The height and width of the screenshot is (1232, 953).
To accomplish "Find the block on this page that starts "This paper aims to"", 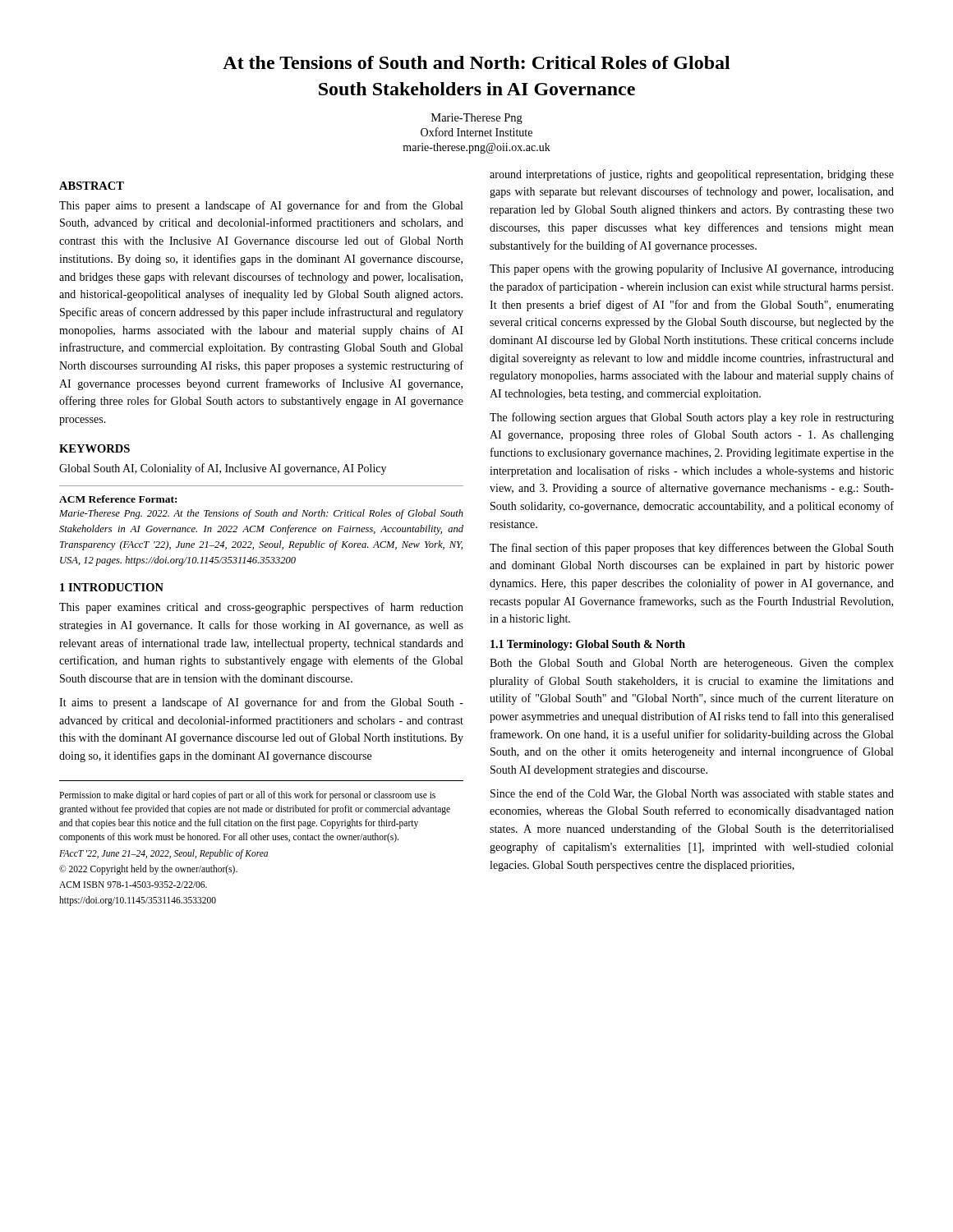I will [x=261, y=312].
